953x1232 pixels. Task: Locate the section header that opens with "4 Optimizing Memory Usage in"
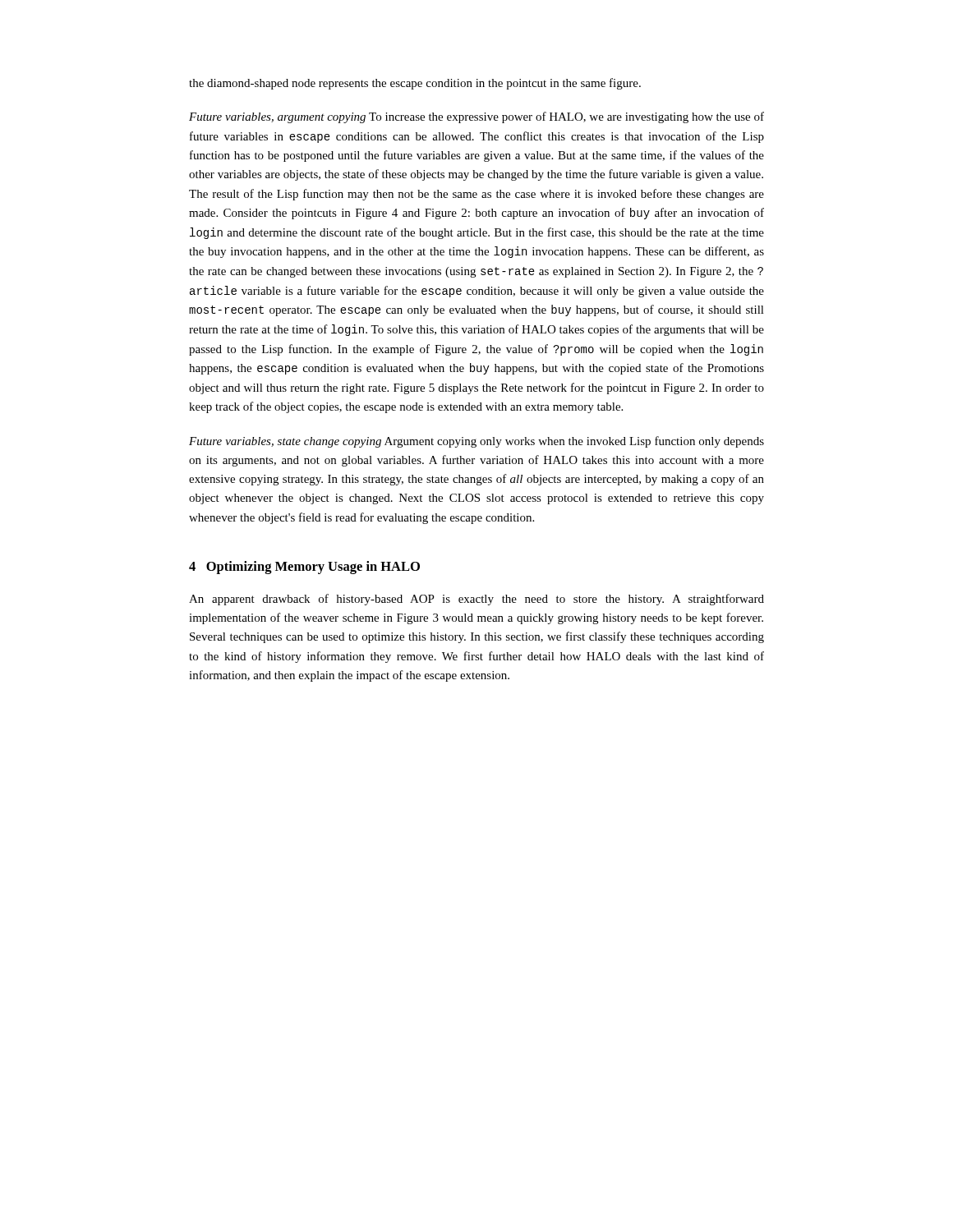[x=305, y=566]
